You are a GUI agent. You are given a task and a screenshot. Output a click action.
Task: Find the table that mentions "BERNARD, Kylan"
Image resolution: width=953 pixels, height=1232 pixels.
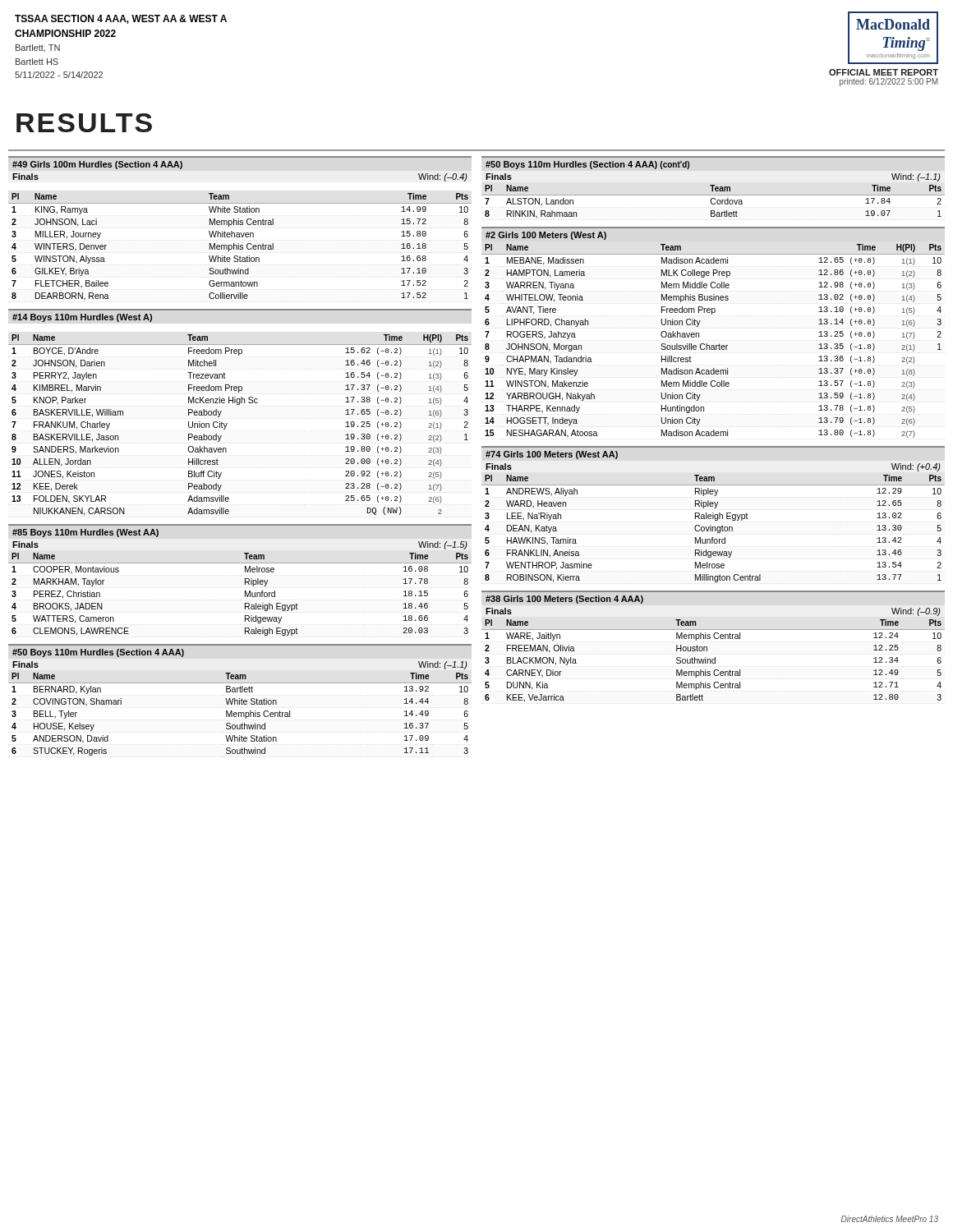pos(240,714)
